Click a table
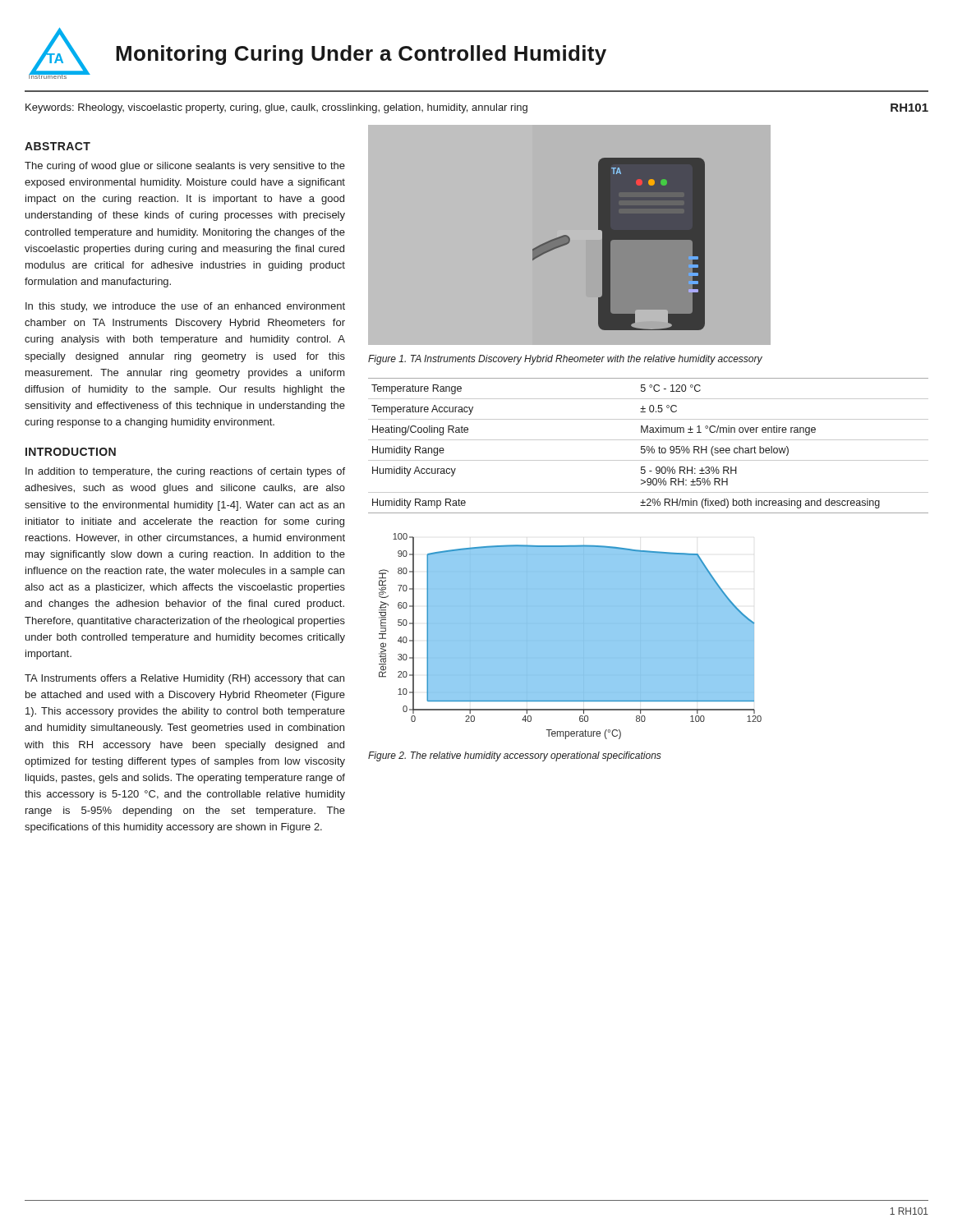 pos(648,445)
